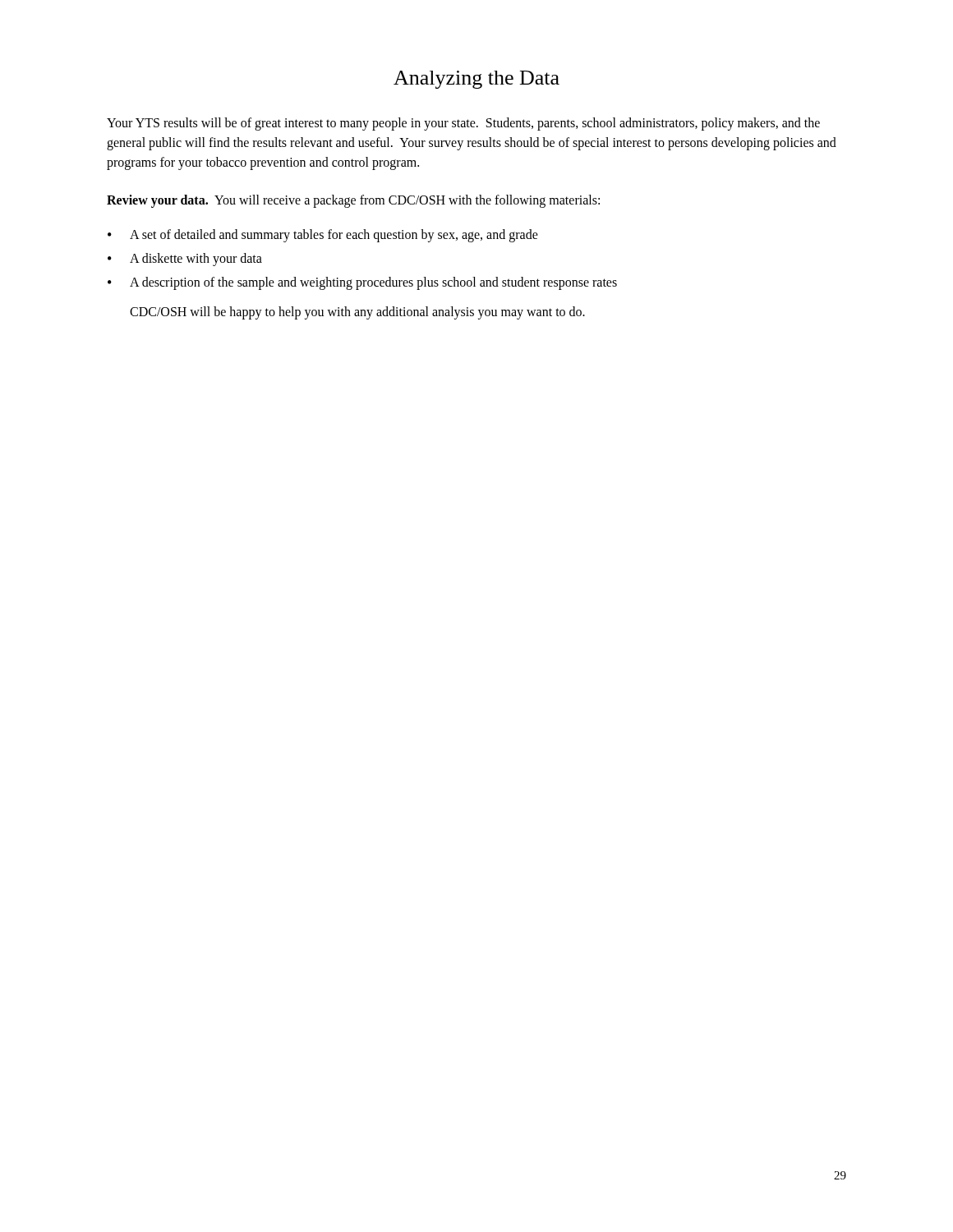Click on the text block containing "CDC/OSH will be happy to help"
953x1232 pixels.
(x=358, y=311)
